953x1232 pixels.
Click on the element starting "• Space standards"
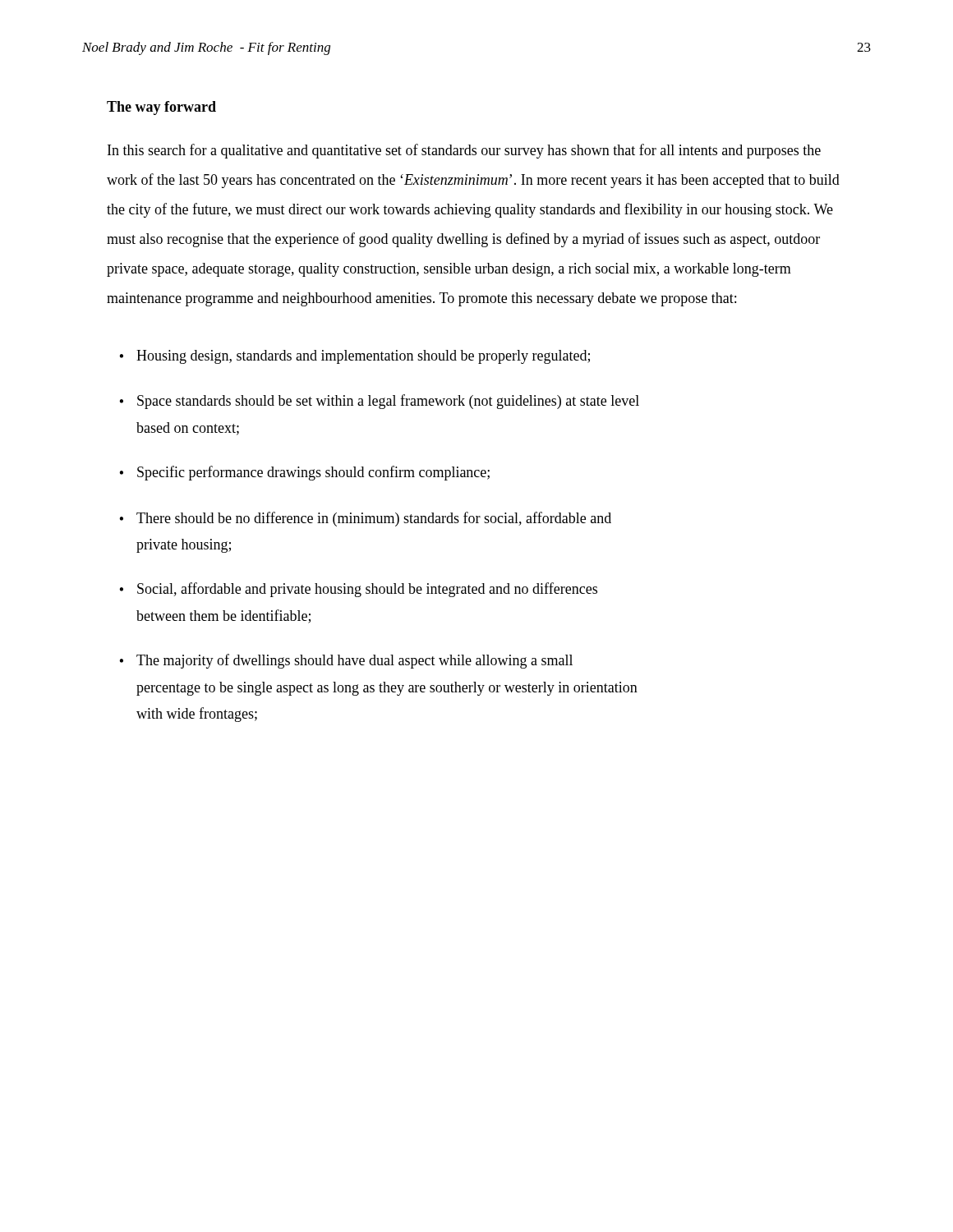point(476,415)
